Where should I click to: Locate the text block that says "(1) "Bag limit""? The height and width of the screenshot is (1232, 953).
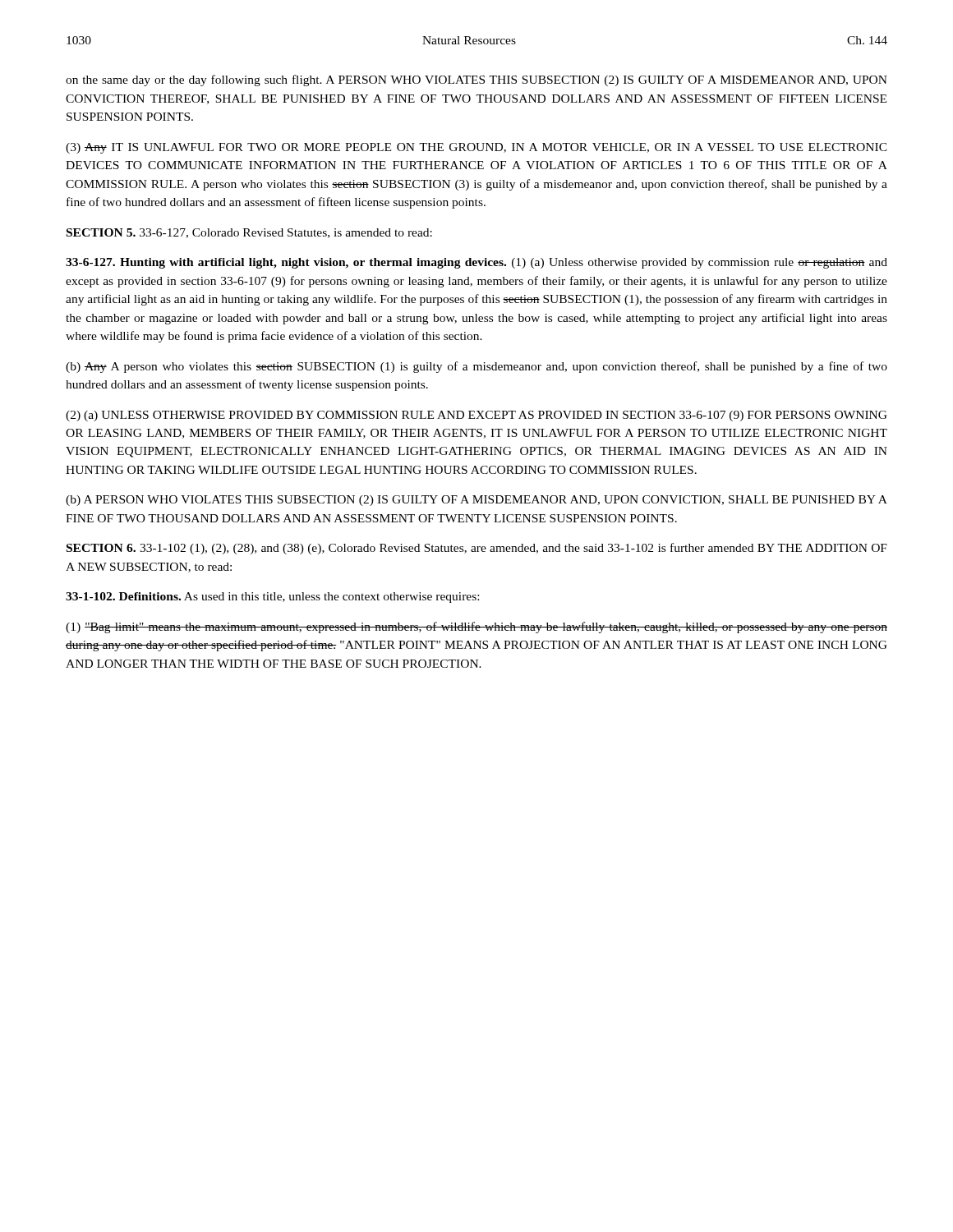point(476,645)
